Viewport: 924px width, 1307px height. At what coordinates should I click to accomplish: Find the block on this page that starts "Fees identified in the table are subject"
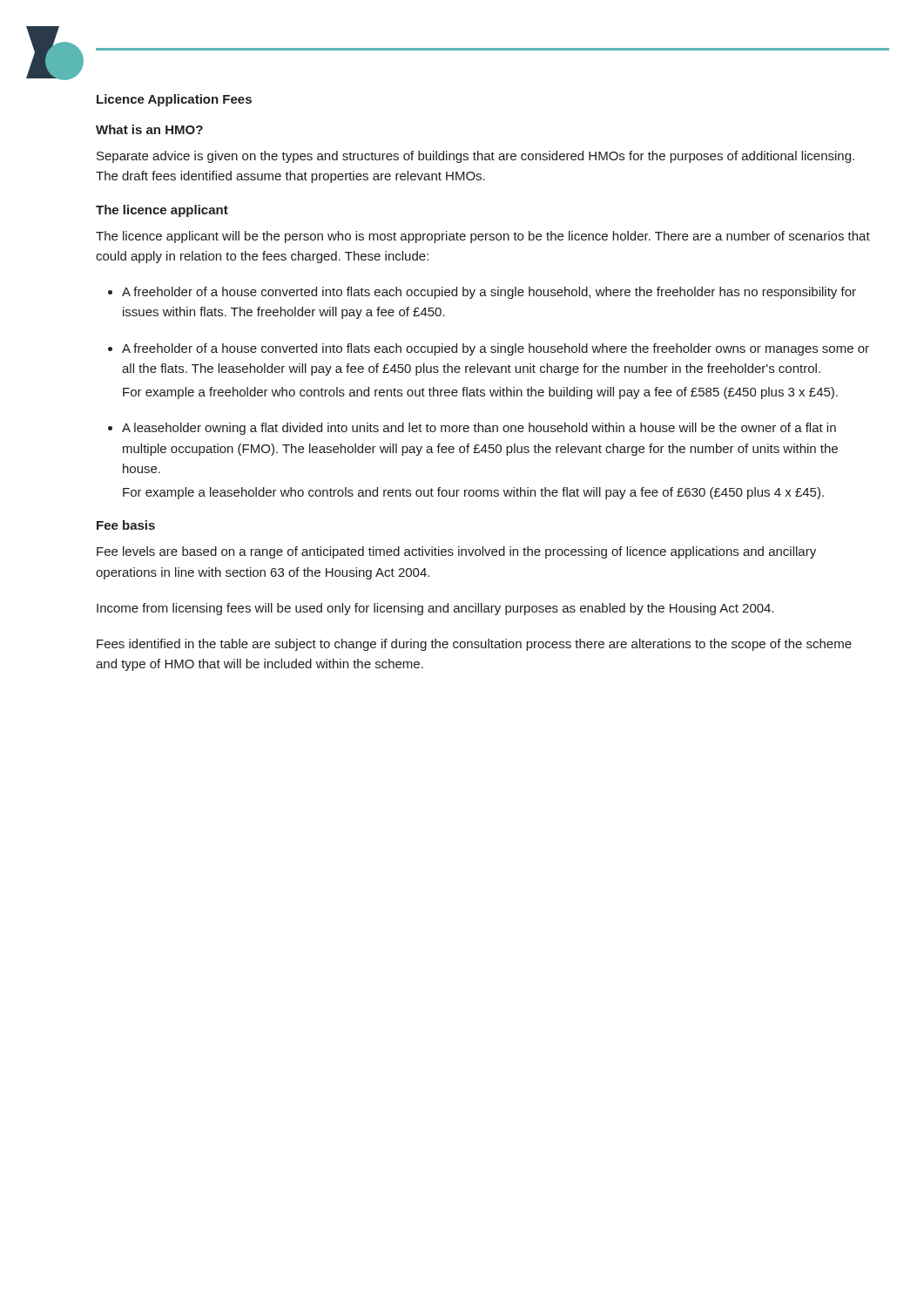(x=474, y=654)
